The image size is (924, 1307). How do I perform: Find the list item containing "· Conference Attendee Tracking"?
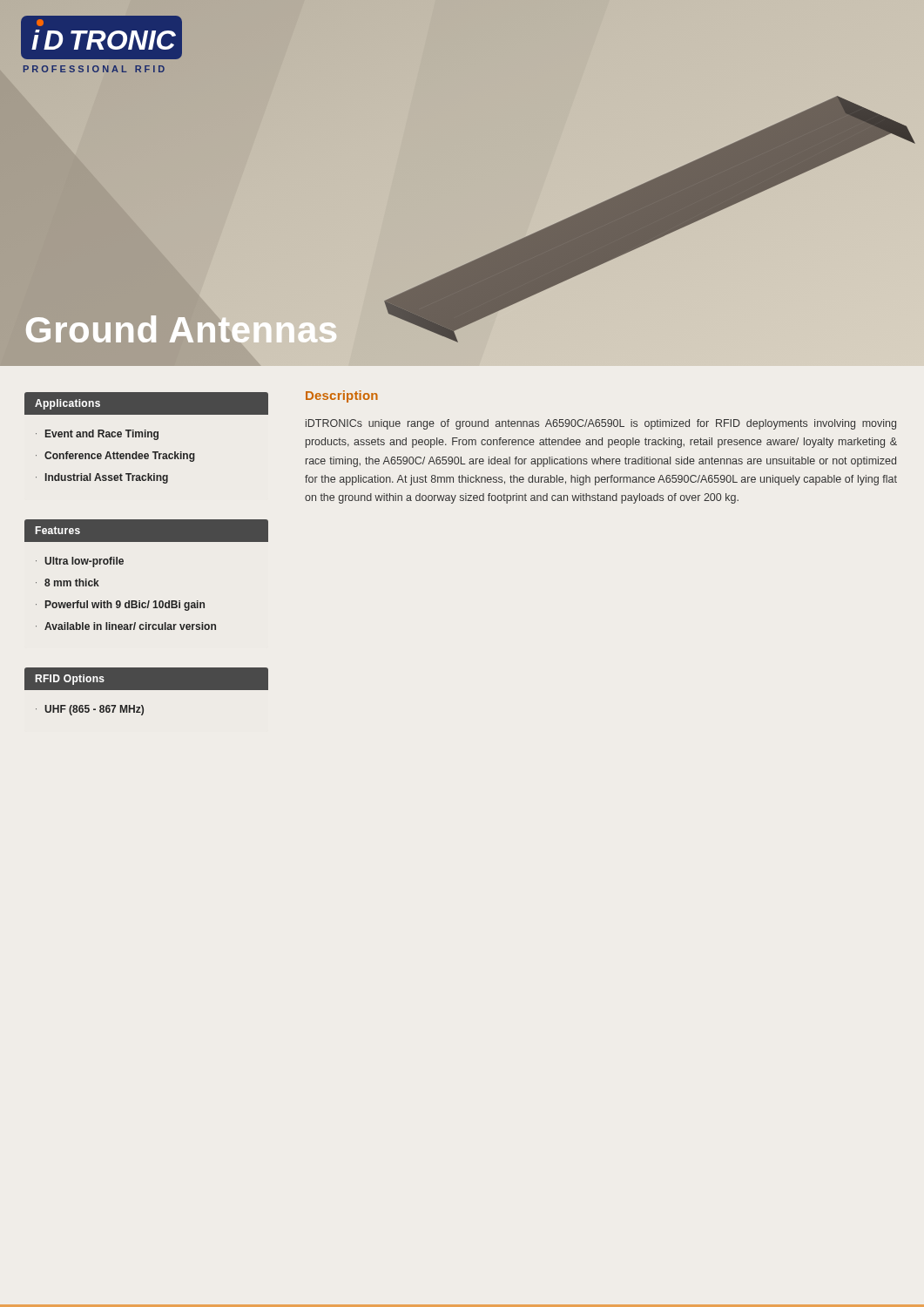click(115, 456)
